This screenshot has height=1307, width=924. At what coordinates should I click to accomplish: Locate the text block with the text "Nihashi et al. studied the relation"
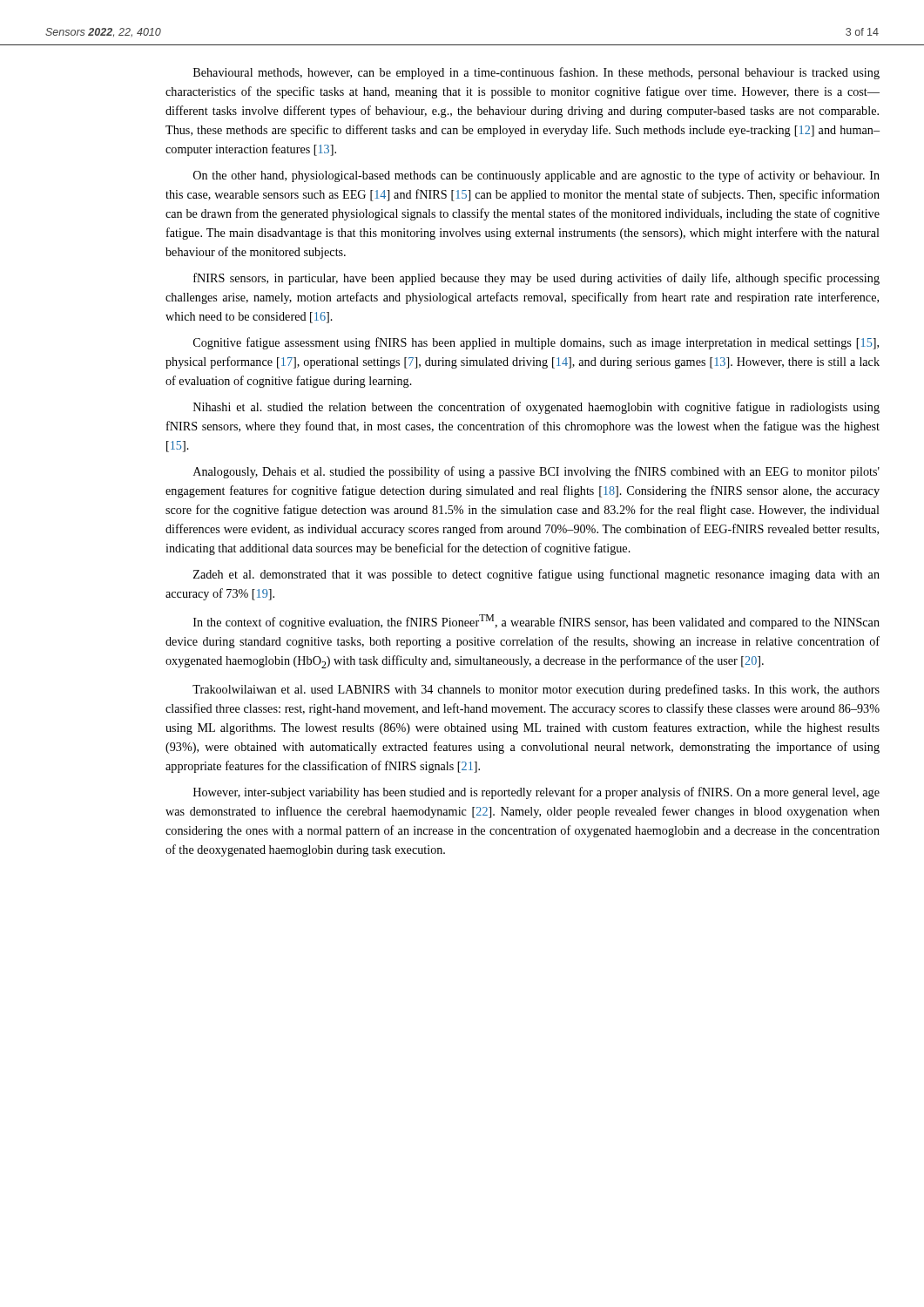pos(523,426)
